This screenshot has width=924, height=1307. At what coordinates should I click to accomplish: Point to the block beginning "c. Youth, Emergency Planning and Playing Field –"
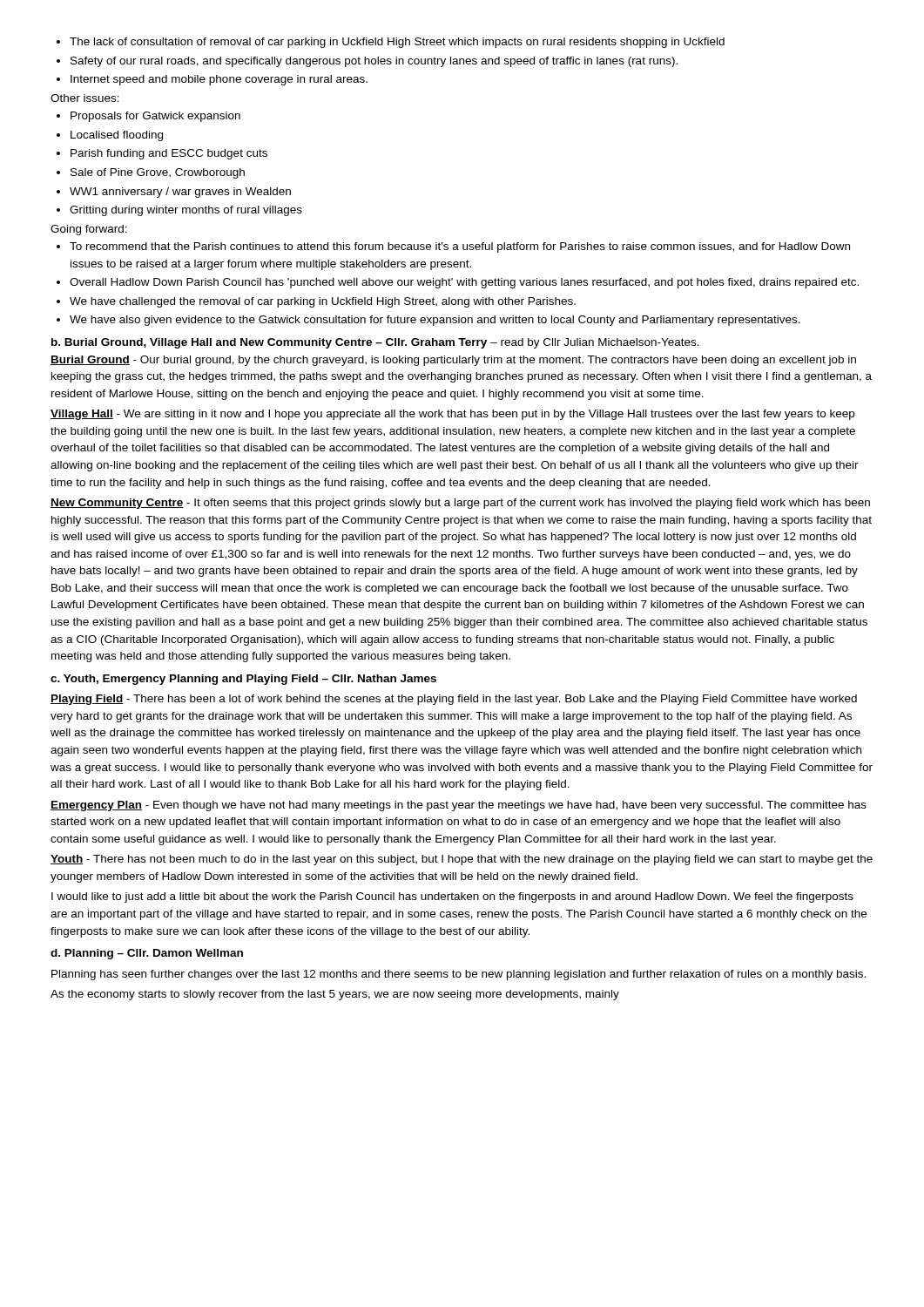[x=462, y=805]
